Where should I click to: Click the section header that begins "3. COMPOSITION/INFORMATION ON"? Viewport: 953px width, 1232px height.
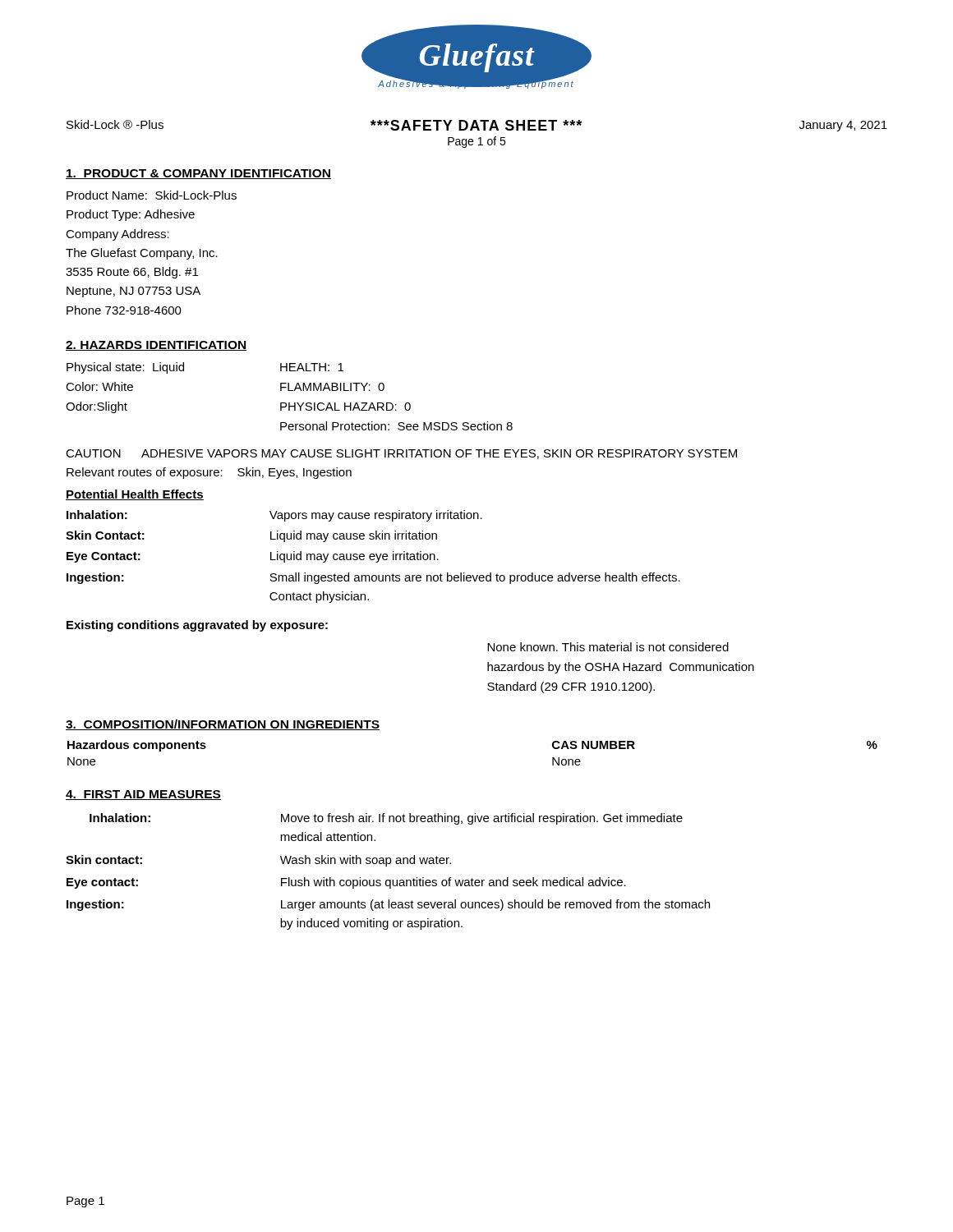click(x=223, y=724)
